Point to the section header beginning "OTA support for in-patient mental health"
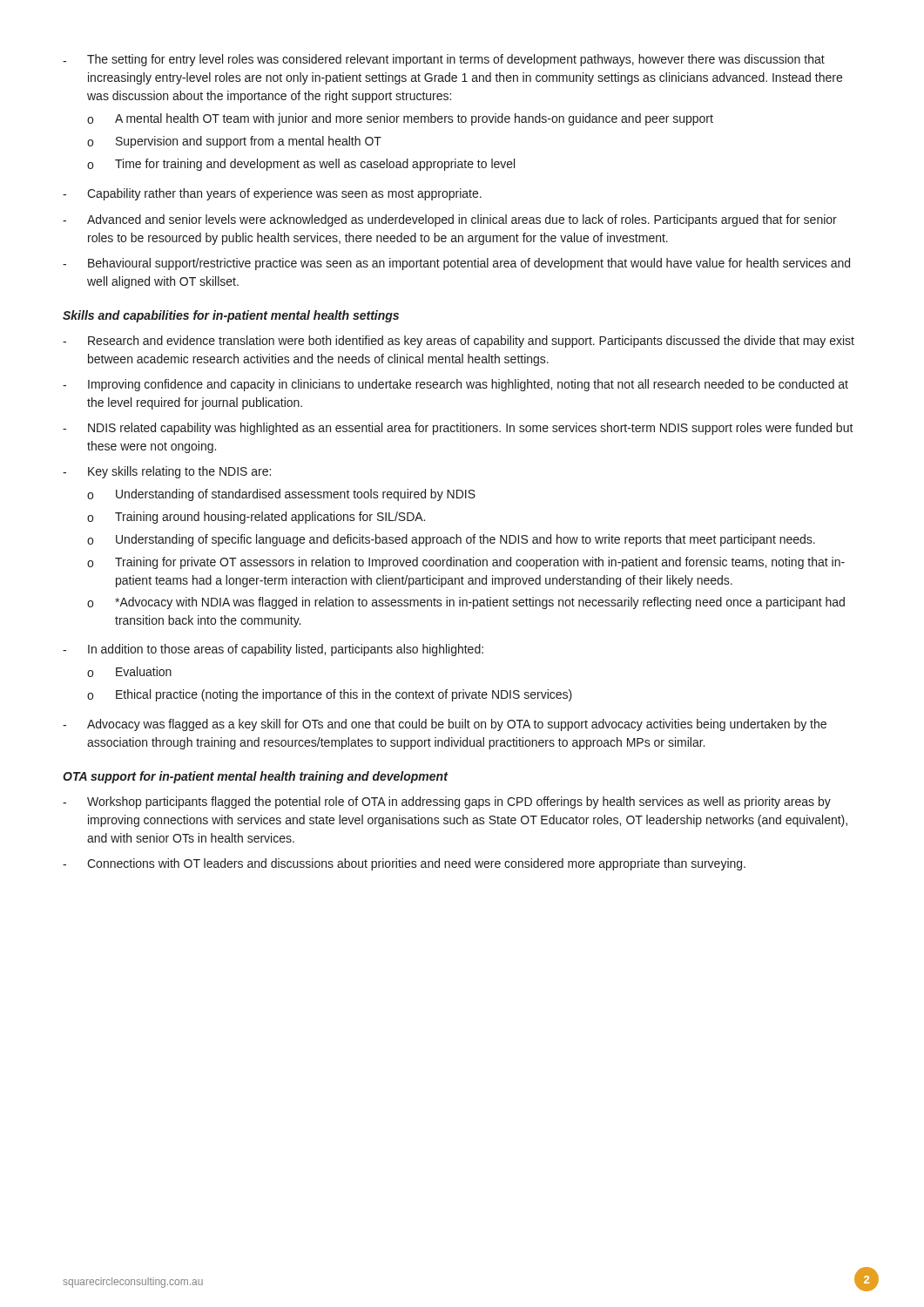The height and width of the screenshot is (1307, 924). click(255, 776)
